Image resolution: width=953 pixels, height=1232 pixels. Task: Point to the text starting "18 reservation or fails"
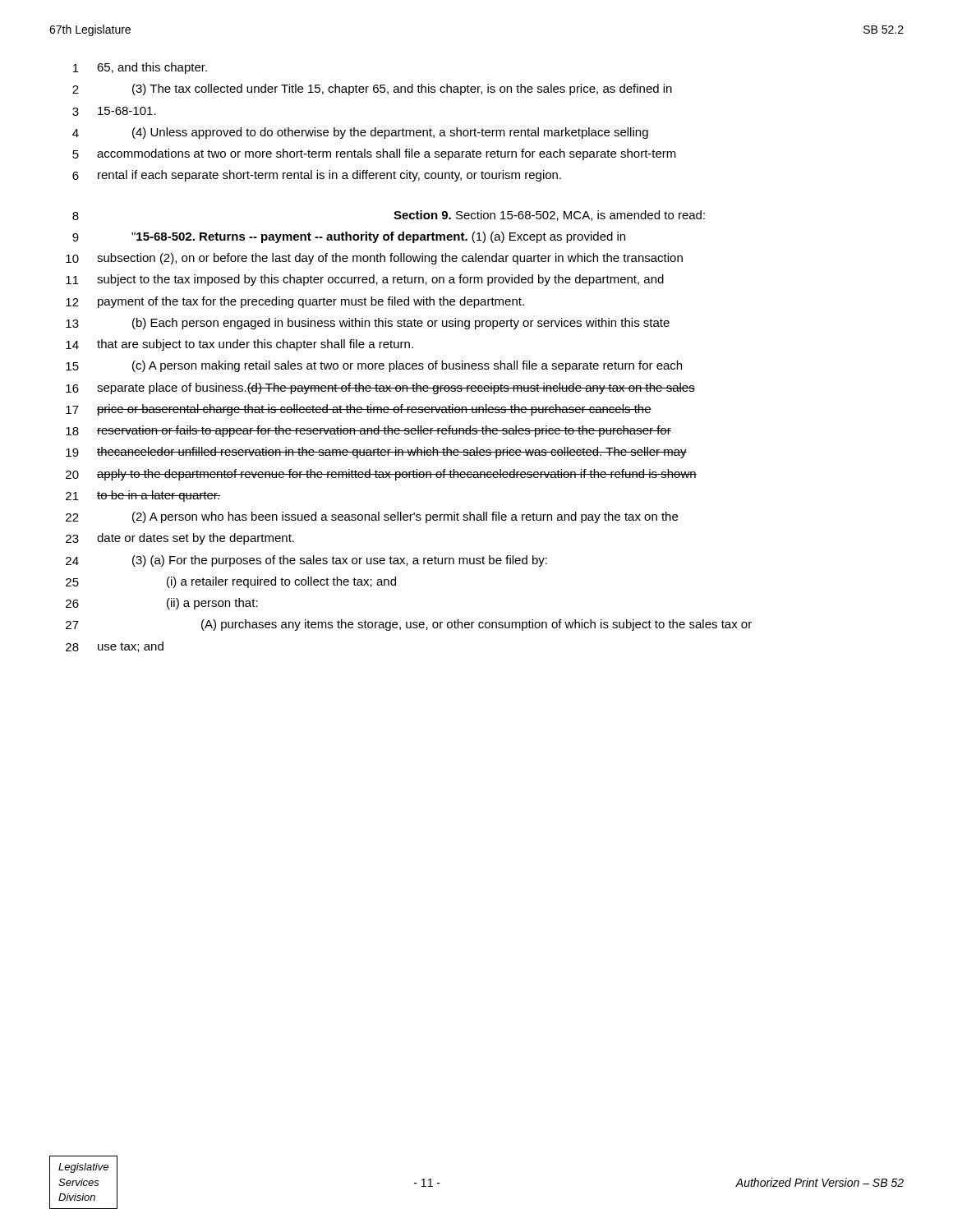click(x=476, y=430)
